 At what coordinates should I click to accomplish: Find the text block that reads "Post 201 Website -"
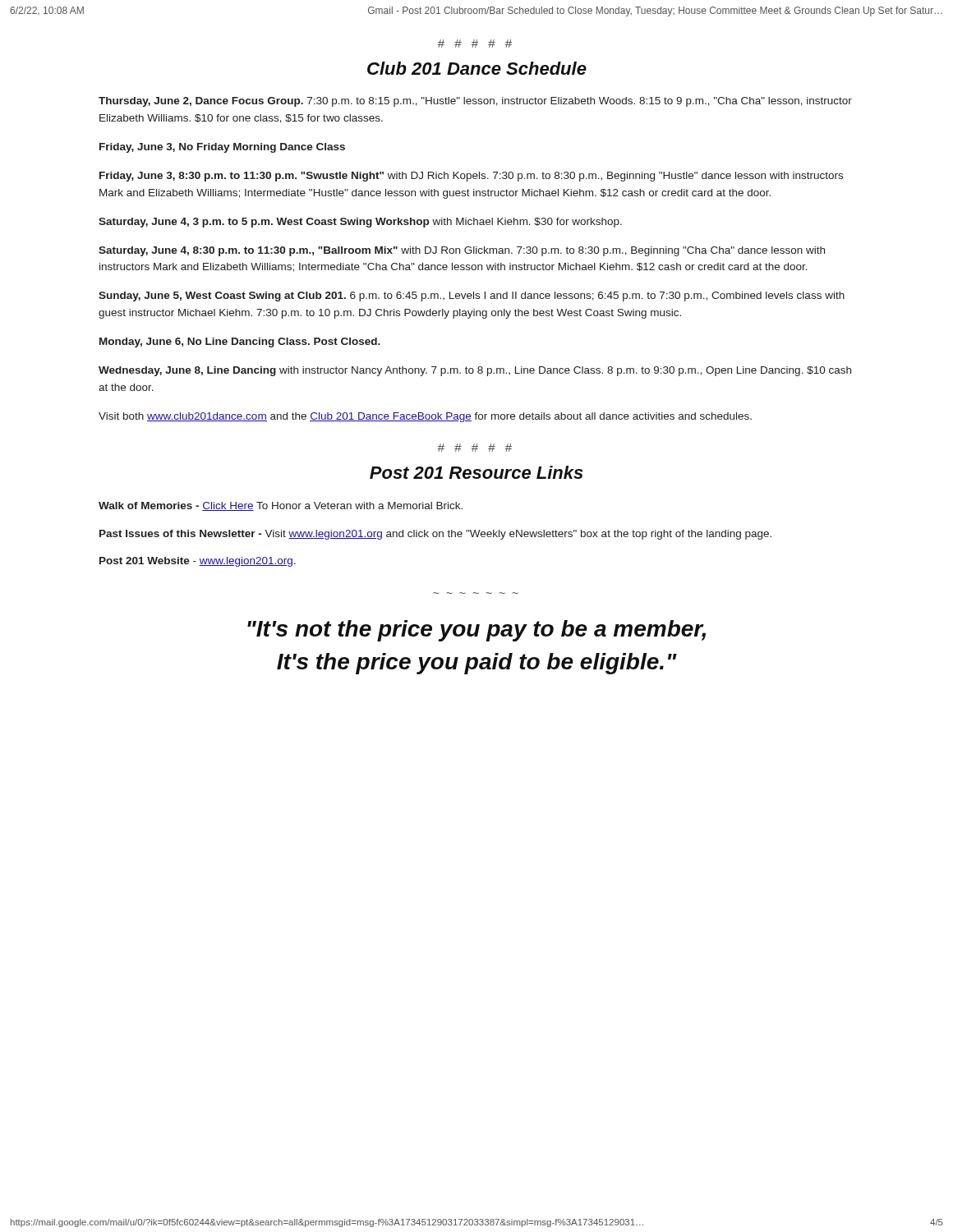click(x=197, y=561)
